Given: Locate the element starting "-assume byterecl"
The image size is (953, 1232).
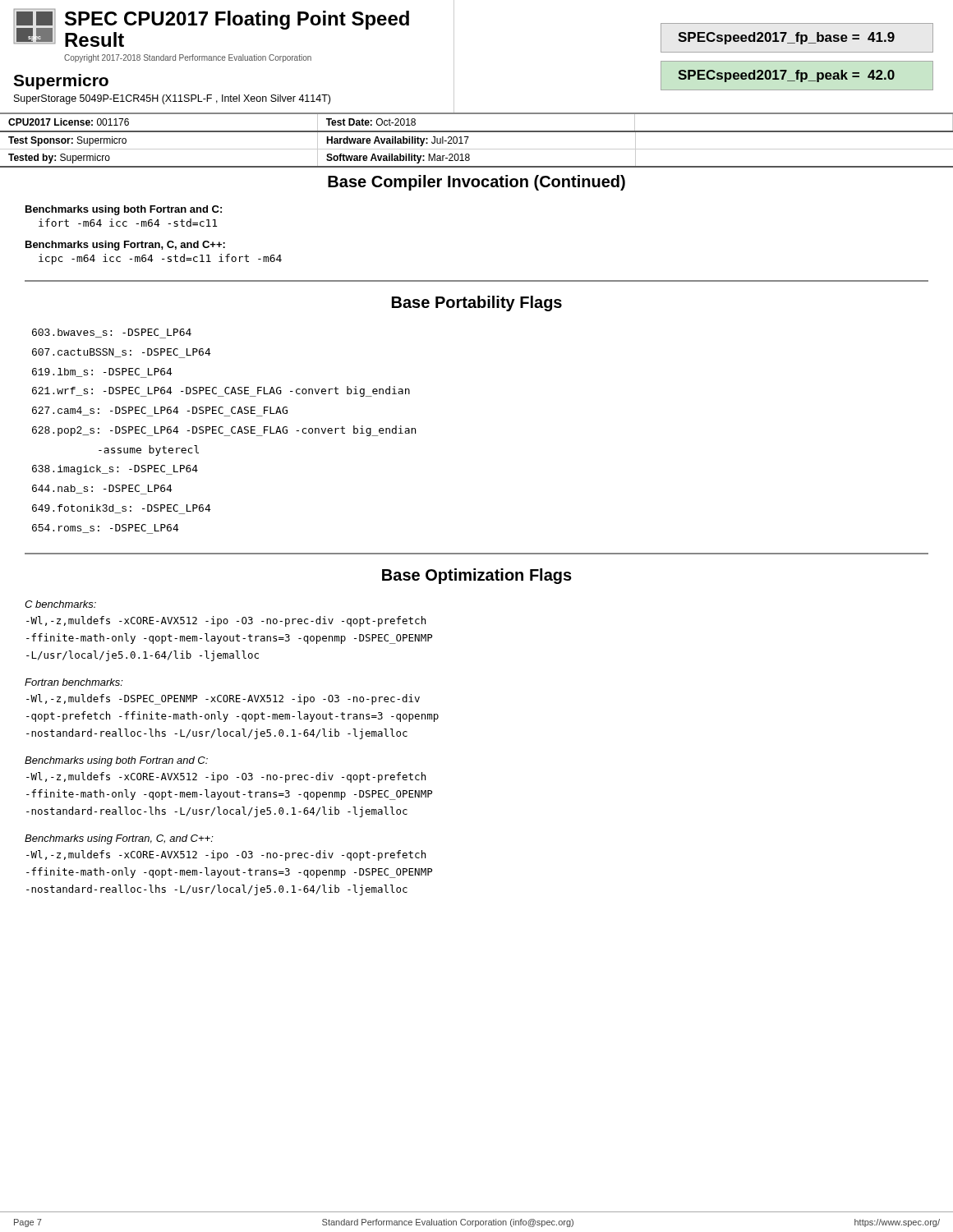Looking at the screenshot, I should [x=148, y=449].
